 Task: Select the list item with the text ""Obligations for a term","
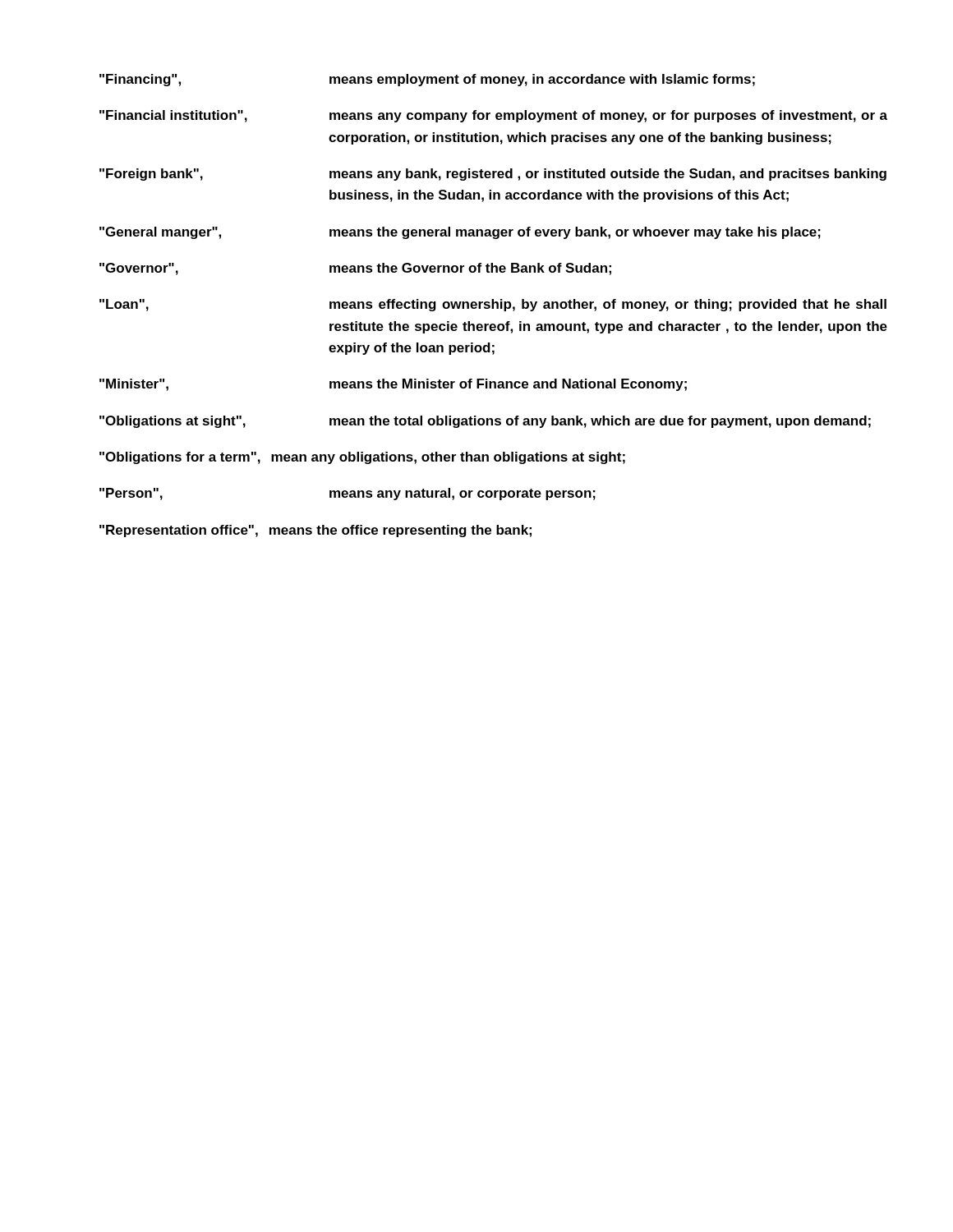(x=493, y=456)
